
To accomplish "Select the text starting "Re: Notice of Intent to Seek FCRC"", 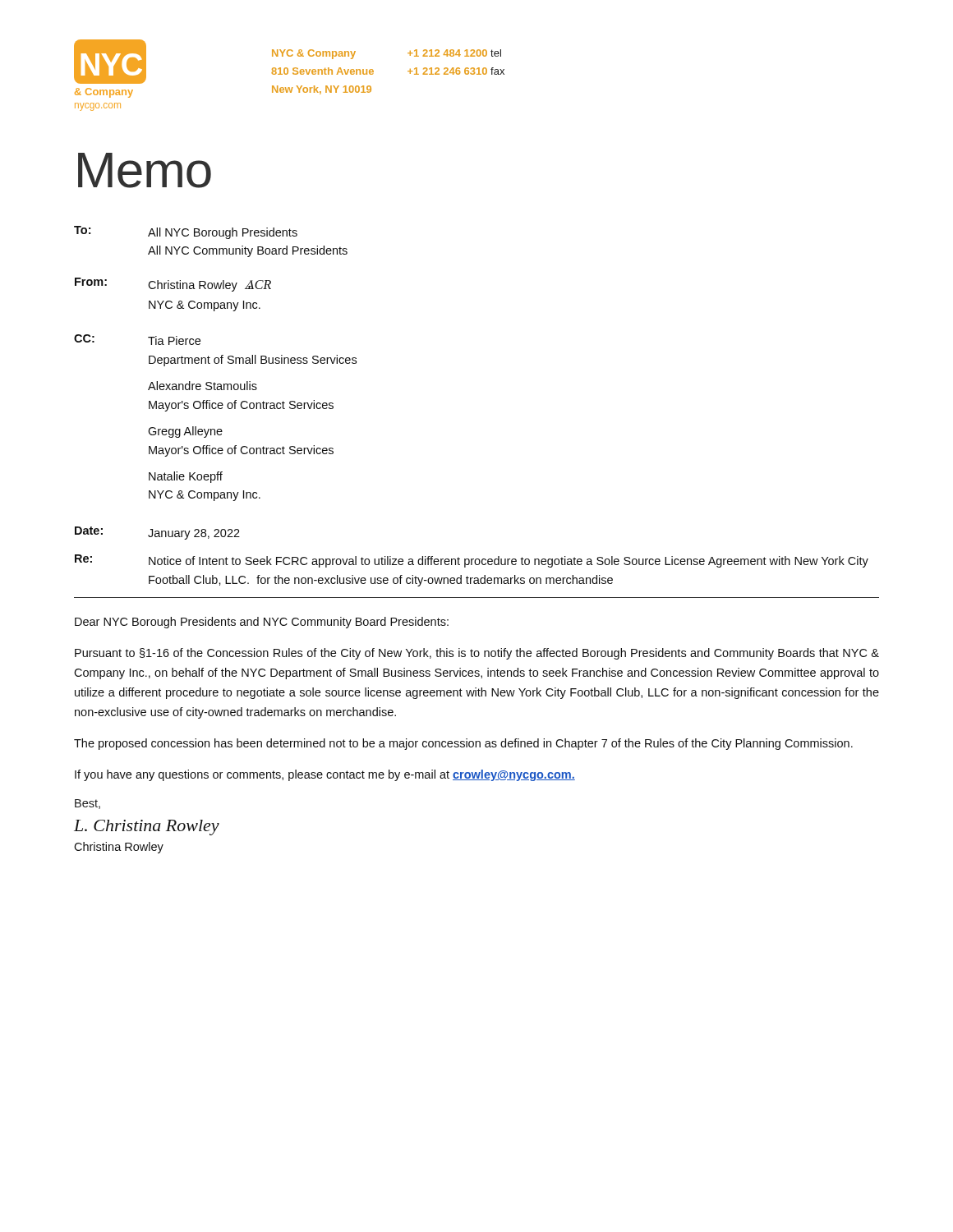I will pyautogui.click(x=476, y=570).
